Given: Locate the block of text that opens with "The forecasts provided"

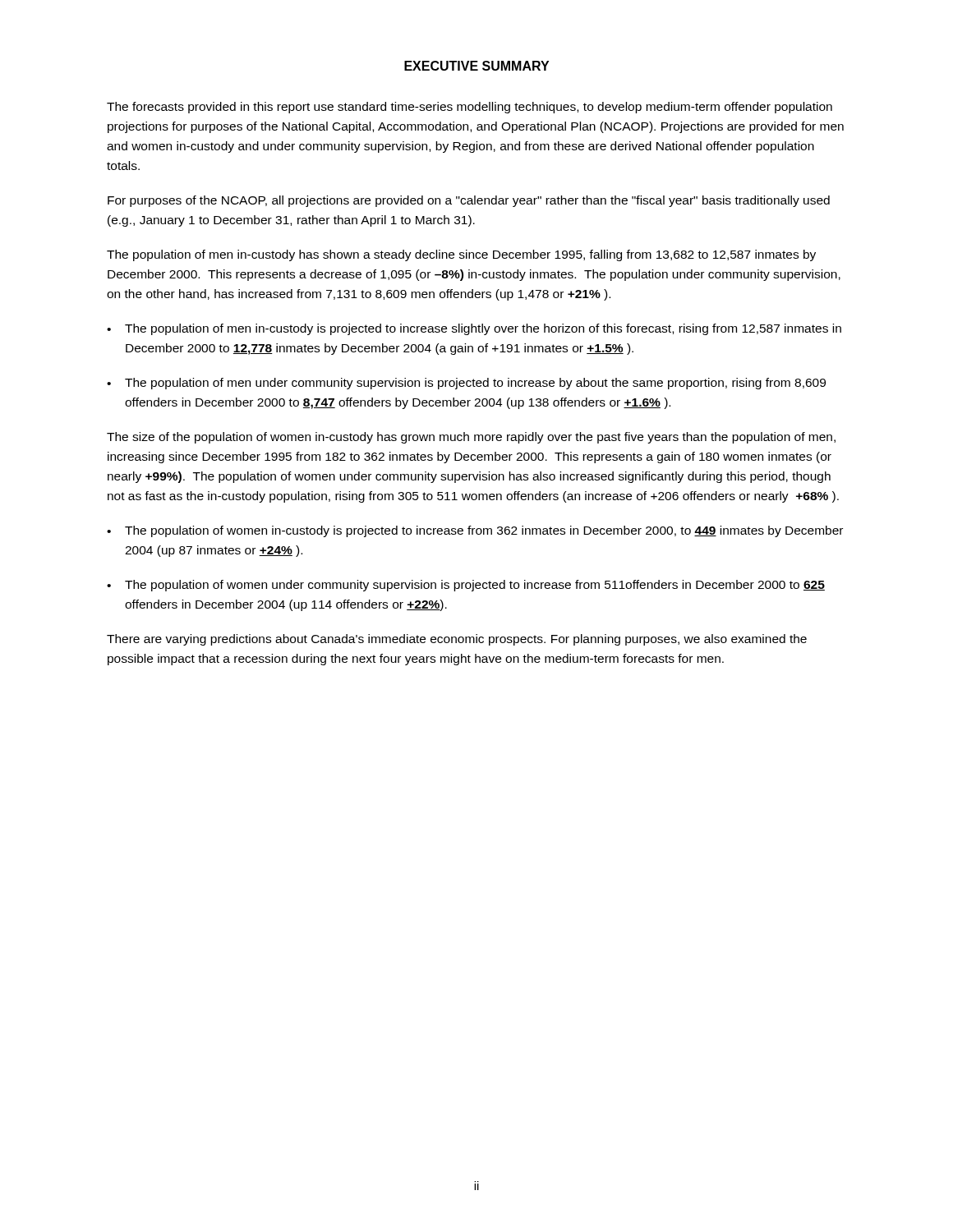Looking at the screenshot, I should tap(476, 136).
